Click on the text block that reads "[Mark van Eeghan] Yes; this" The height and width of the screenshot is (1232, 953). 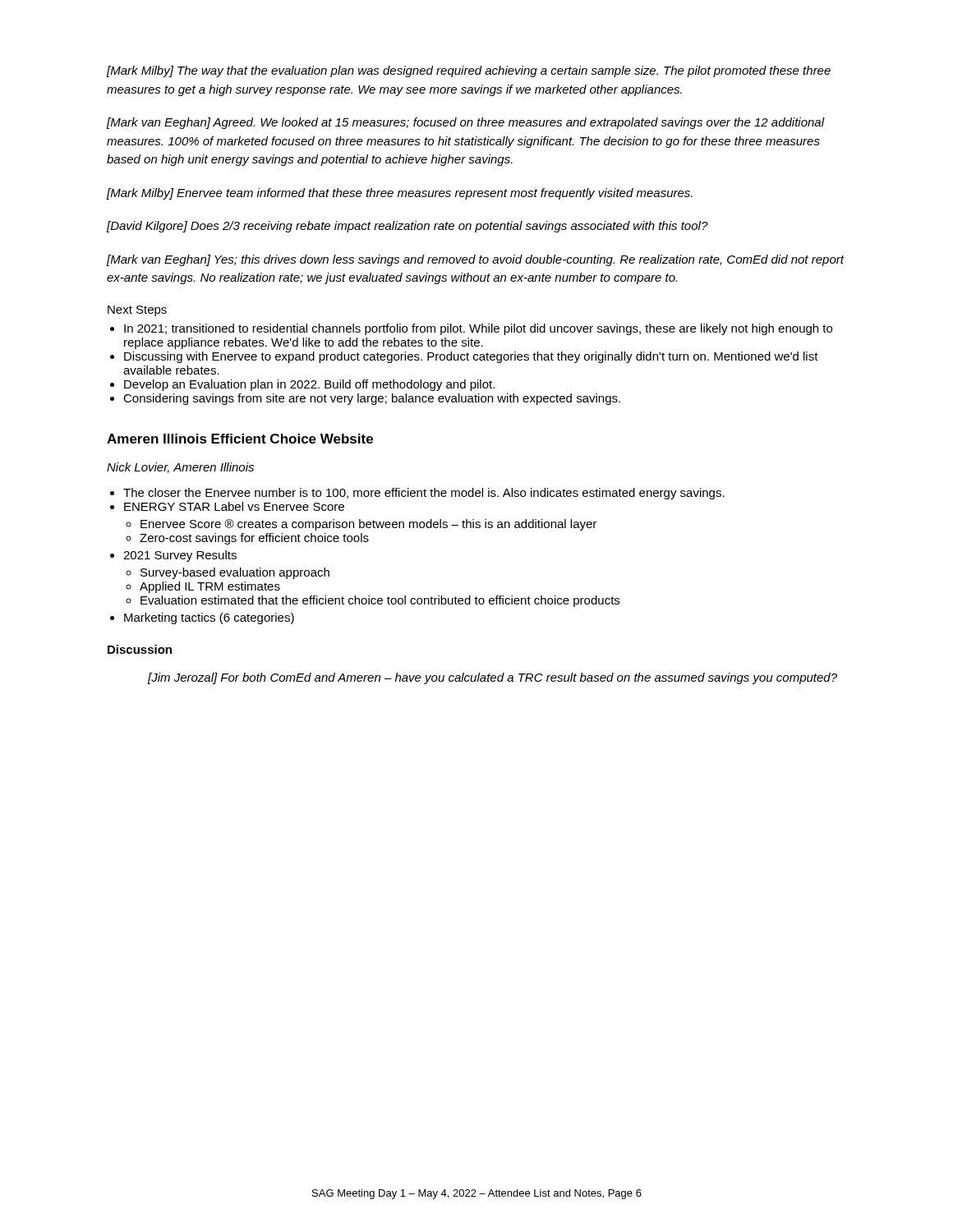coord(476,269)
